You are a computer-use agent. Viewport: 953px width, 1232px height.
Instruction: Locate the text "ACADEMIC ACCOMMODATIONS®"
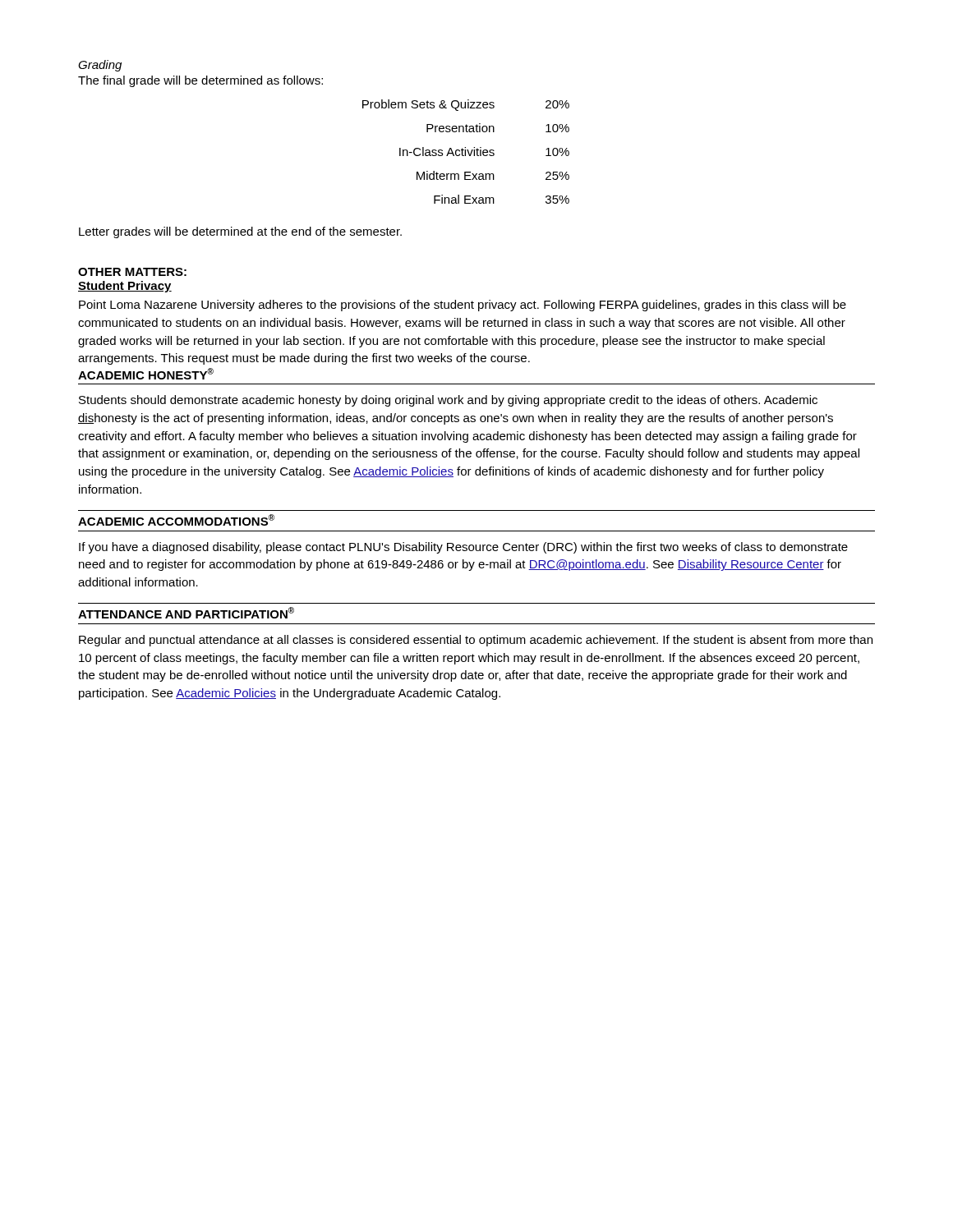click(x=176, y=520)
